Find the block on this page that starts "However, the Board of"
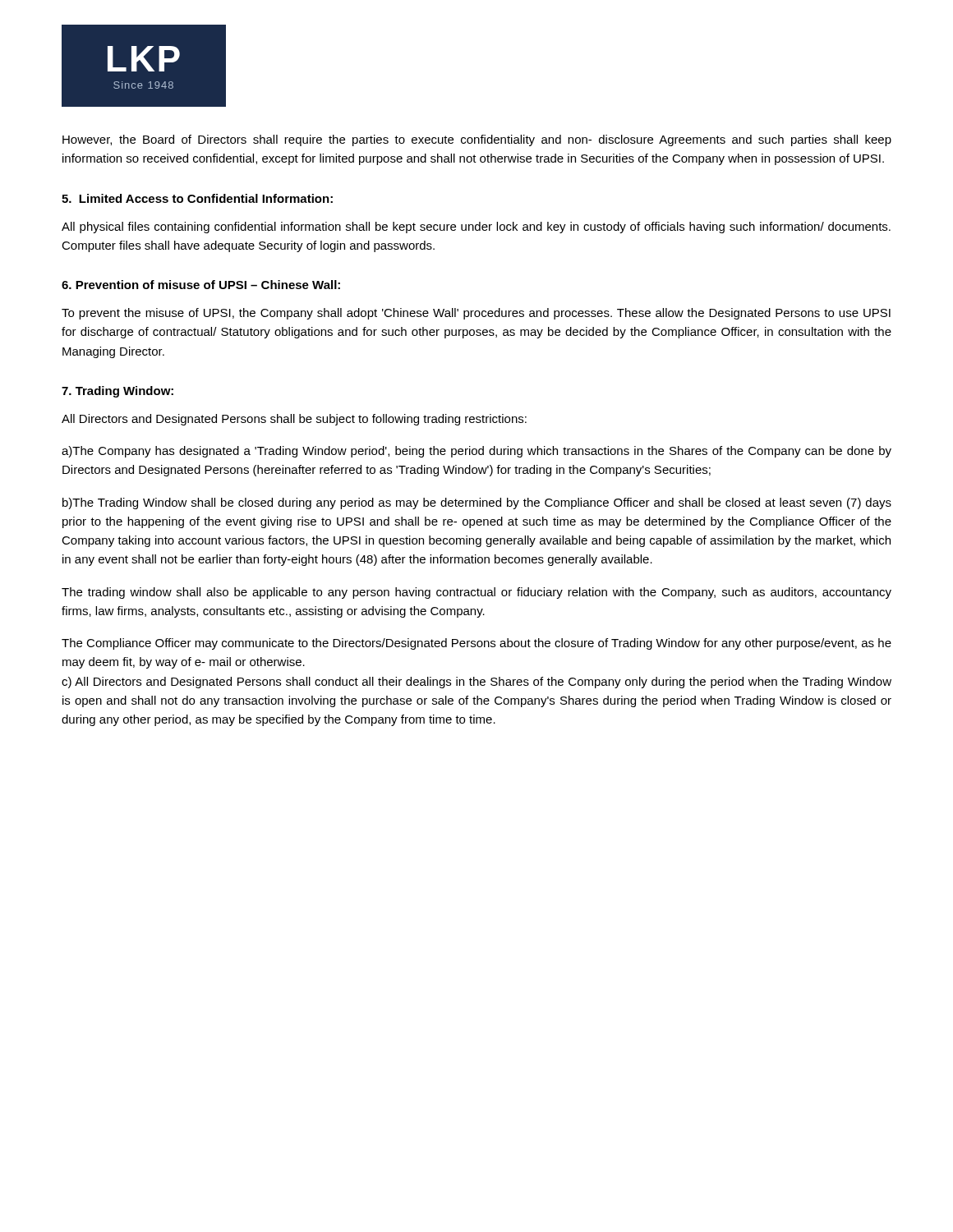The width and height of the screenshot is (953, 1232). click(476, 149)
